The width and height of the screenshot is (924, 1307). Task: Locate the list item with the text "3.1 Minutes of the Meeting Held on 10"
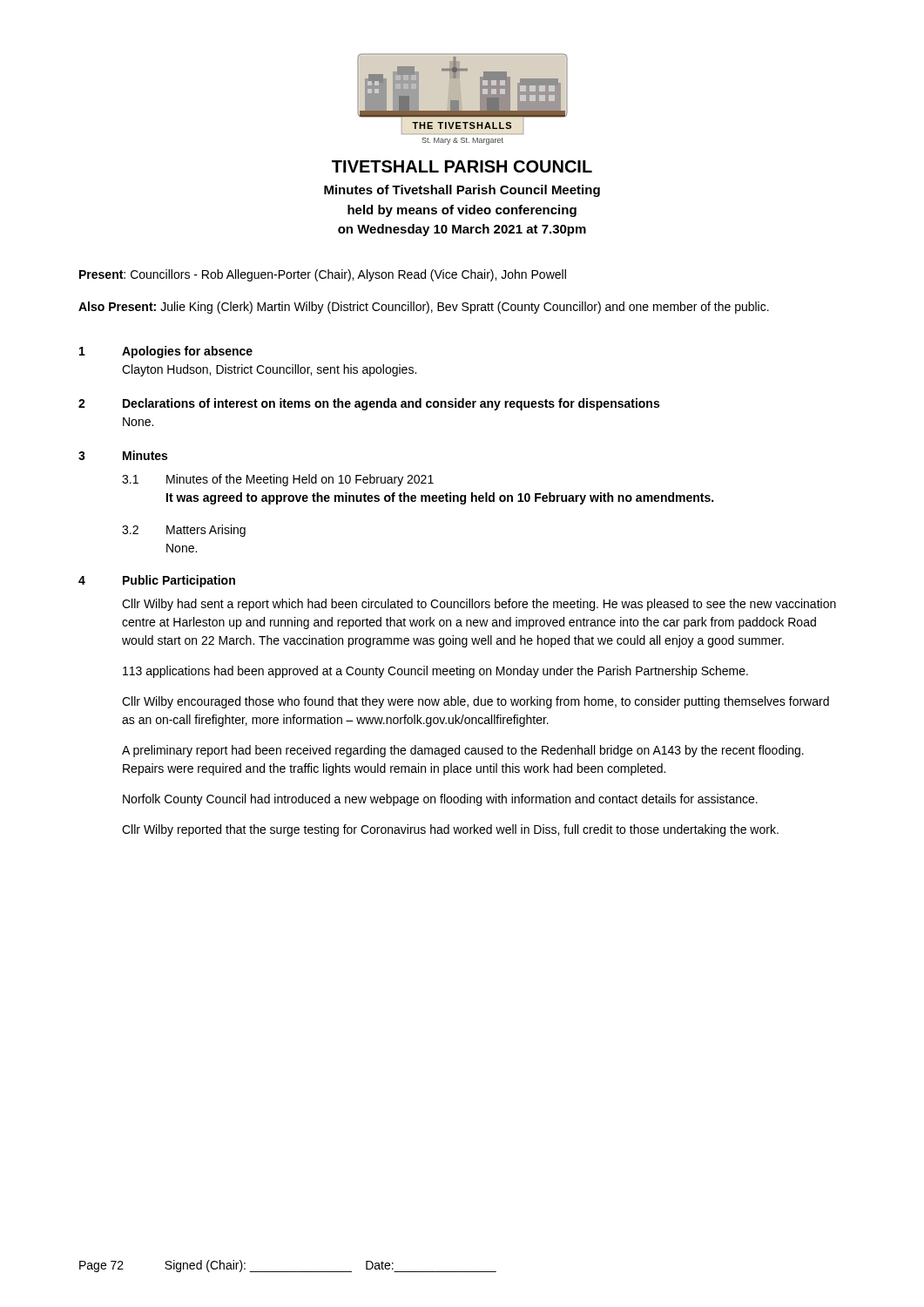coord(484,488)
